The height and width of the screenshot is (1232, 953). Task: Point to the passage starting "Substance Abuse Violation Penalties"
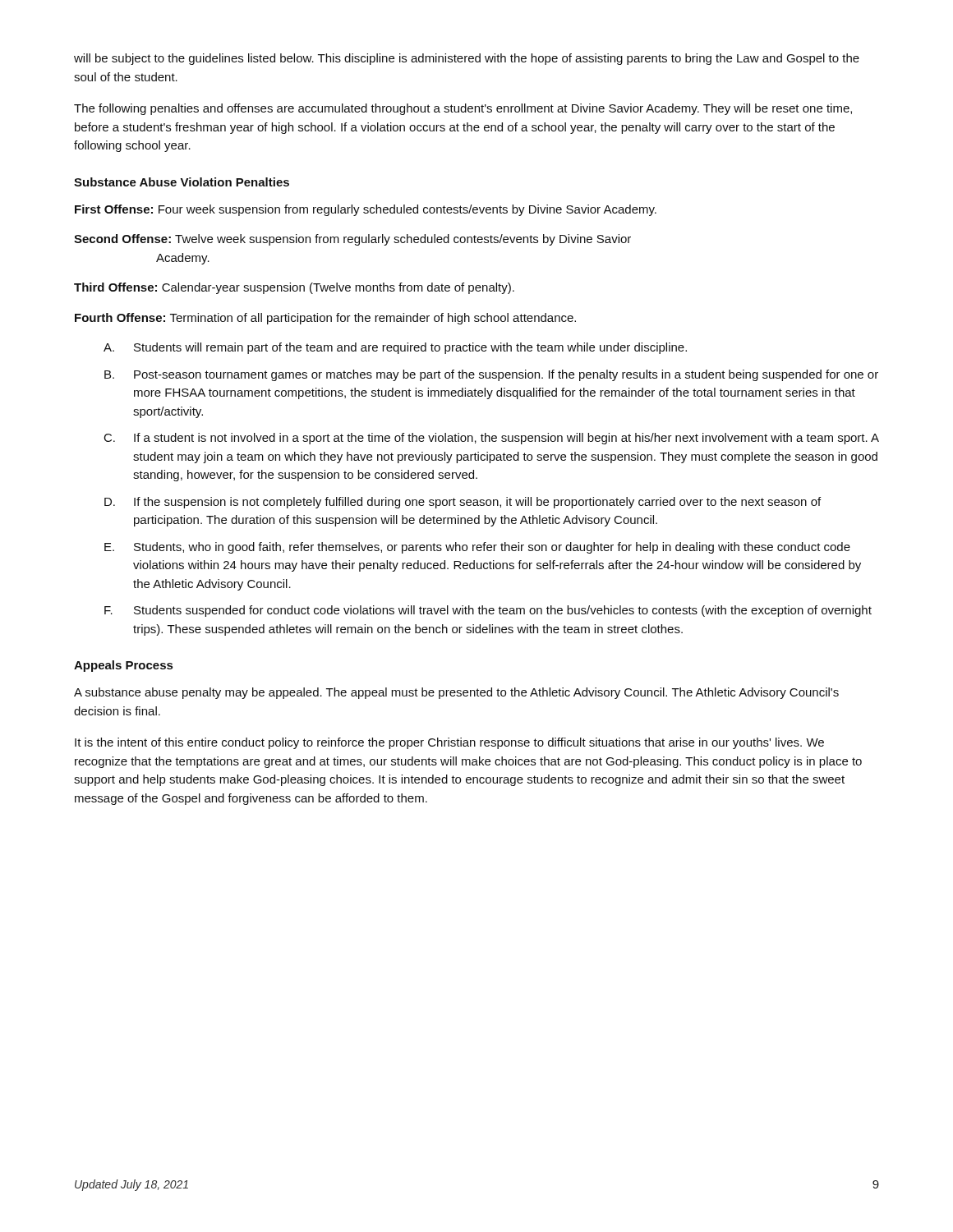click(182, 182)
